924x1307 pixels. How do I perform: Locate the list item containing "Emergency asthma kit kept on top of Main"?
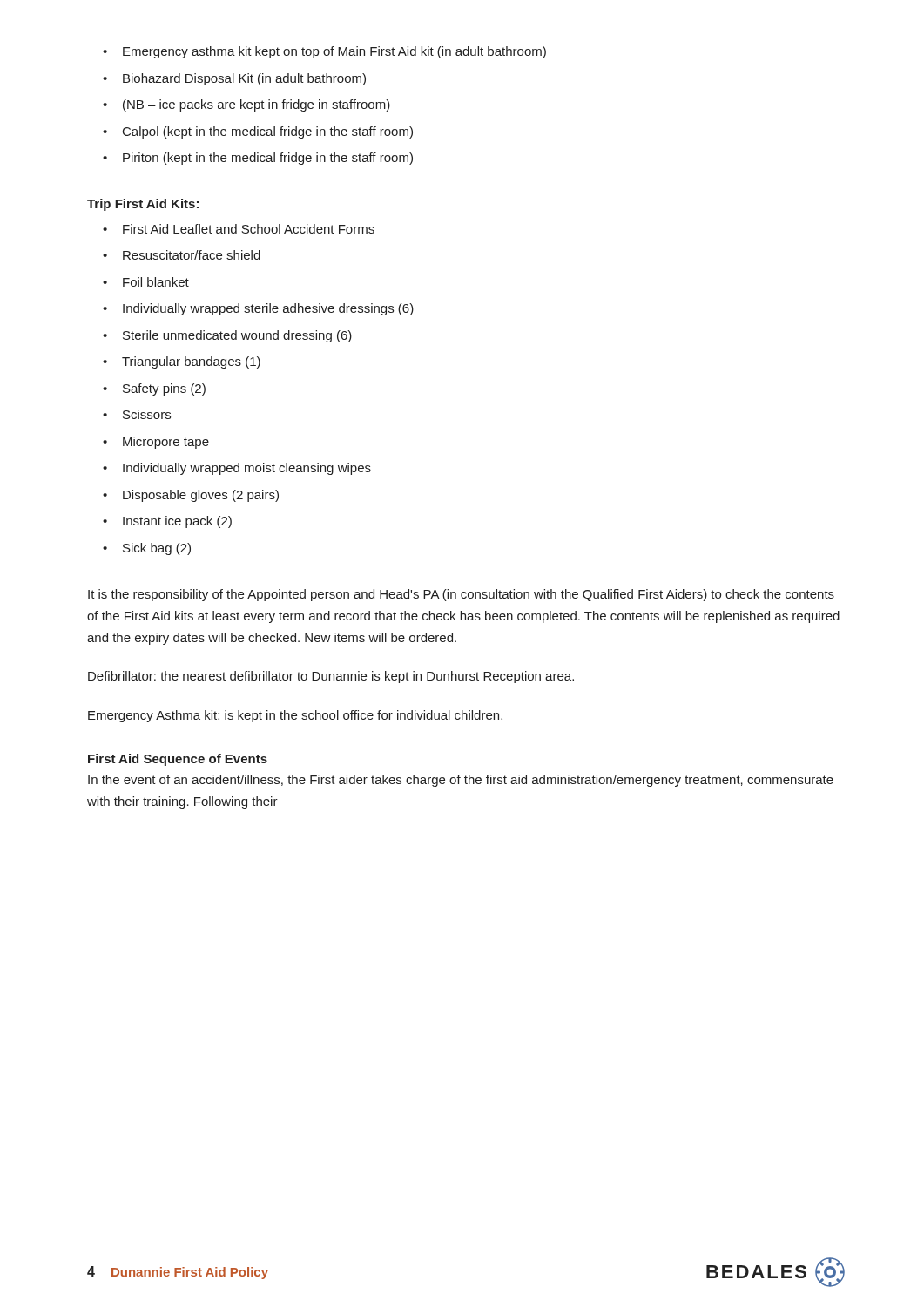[x=474, y=52]
